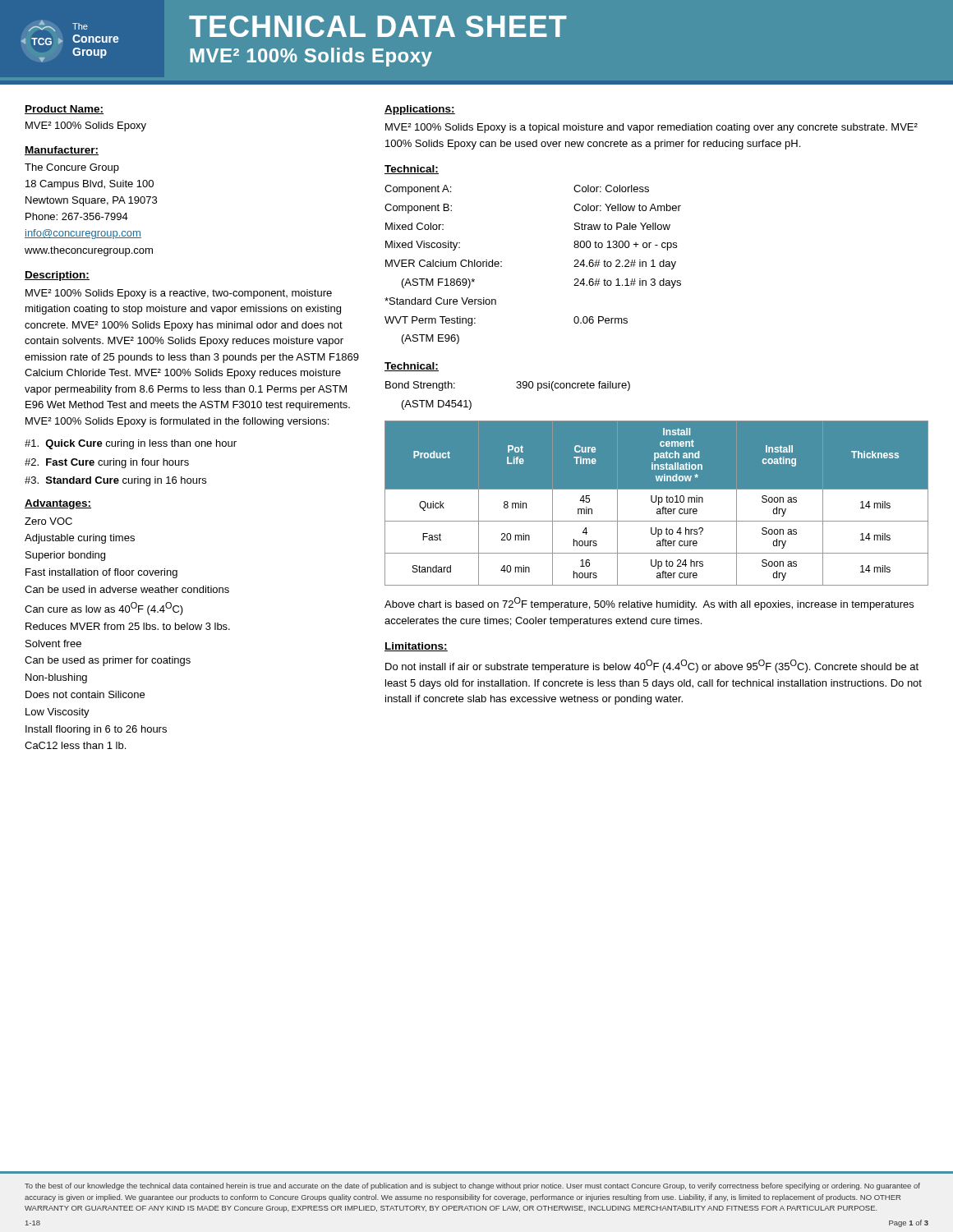Click on the region starting "Do not install if air or substrate temperature"

click(x=653, y=682)
